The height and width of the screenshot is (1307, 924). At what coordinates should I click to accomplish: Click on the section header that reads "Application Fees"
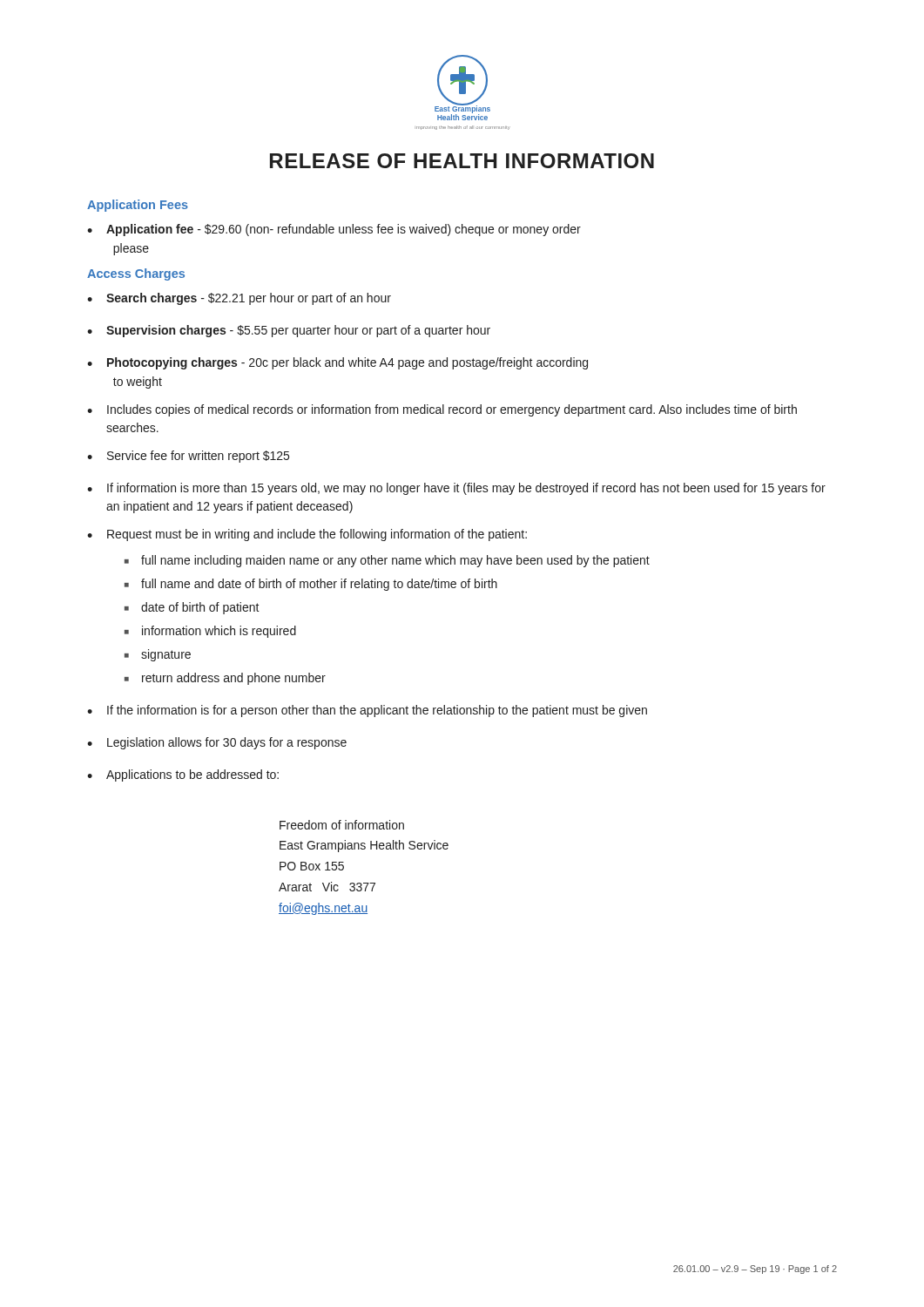[138, 205]
